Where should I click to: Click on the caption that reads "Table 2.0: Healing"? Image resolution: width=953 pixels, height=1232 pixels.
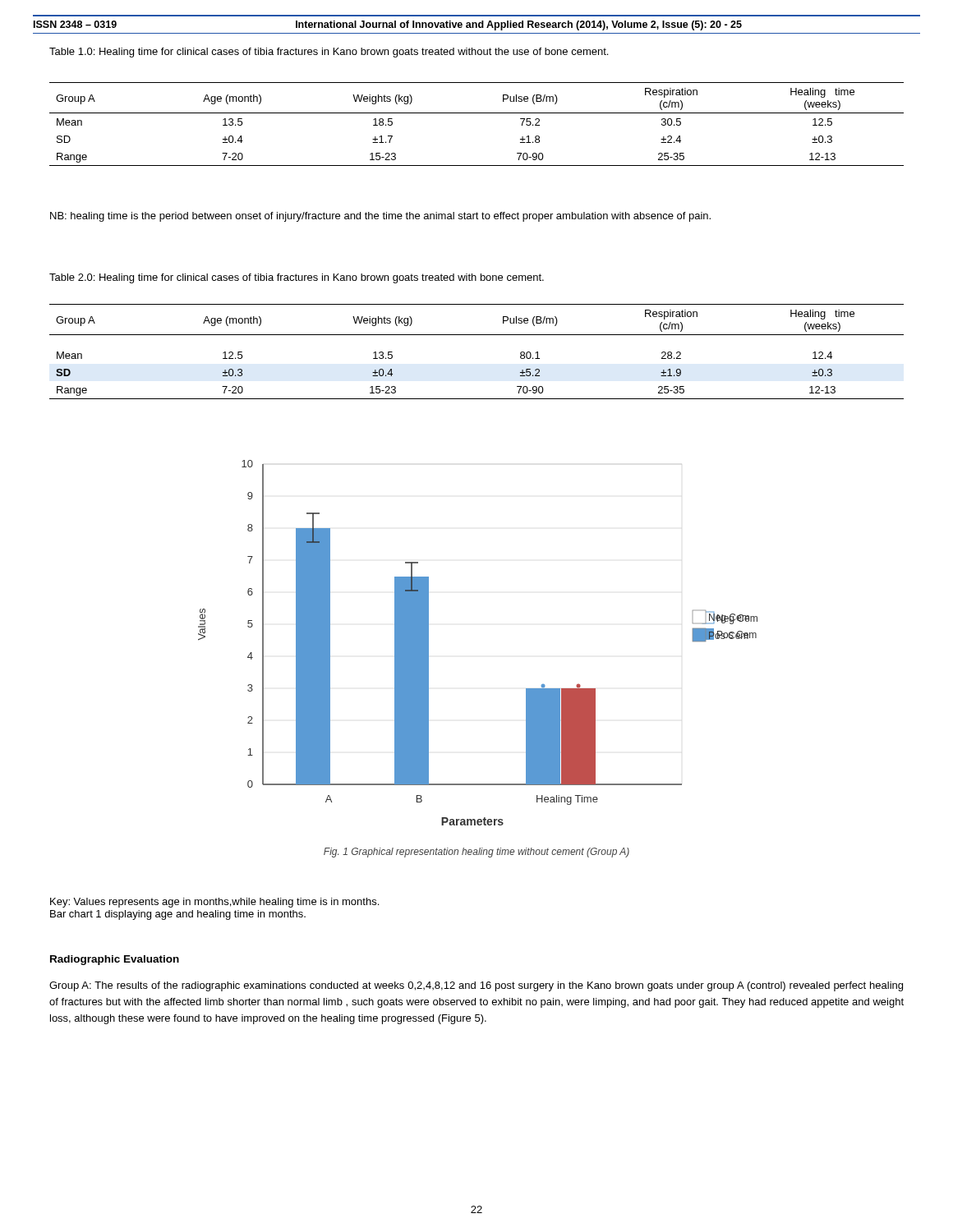(x=297, y=277)
